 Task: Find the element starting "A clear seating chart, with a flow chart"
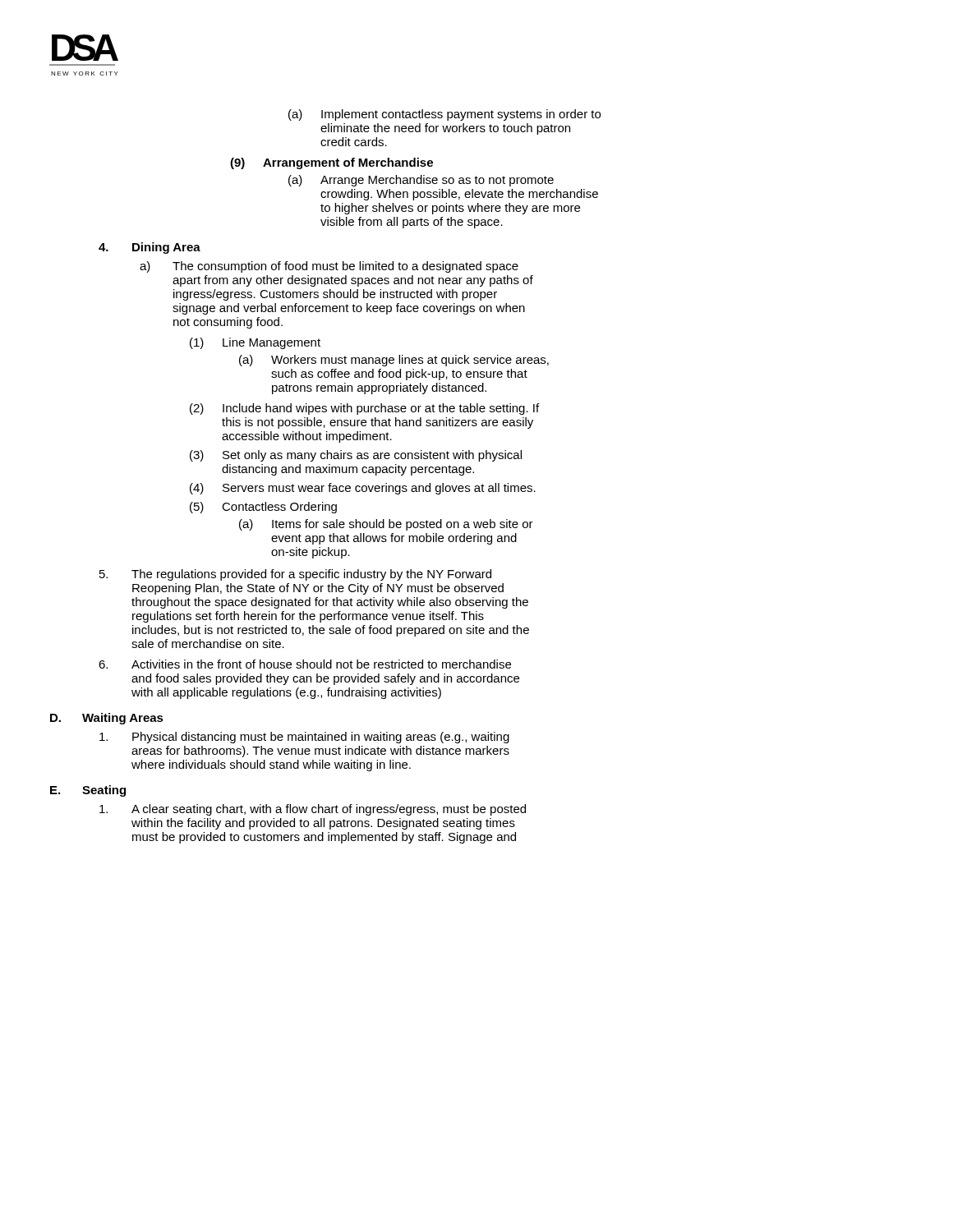[501, 823]
